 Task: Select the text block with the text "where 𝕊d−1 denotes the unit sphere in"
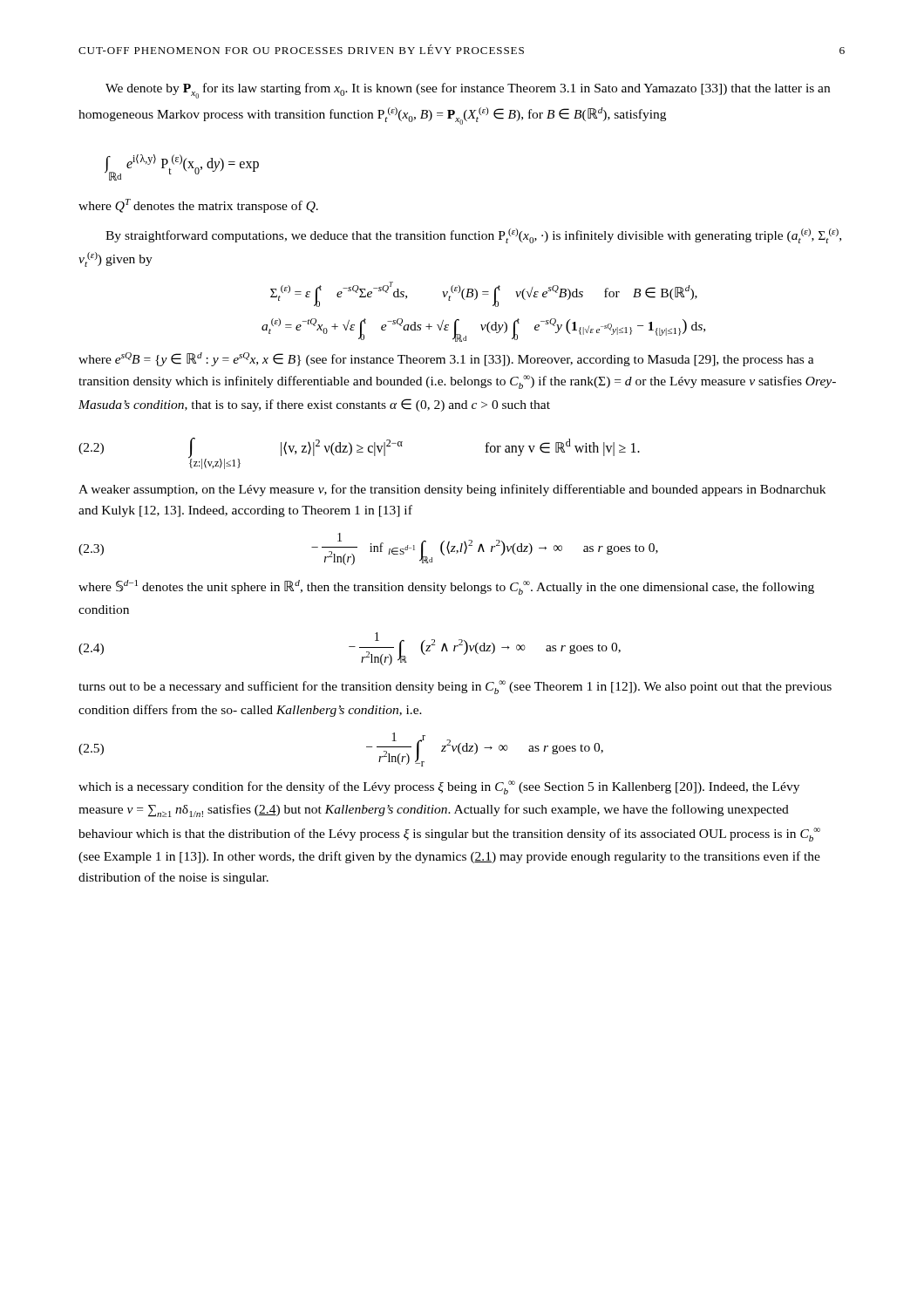446,597
